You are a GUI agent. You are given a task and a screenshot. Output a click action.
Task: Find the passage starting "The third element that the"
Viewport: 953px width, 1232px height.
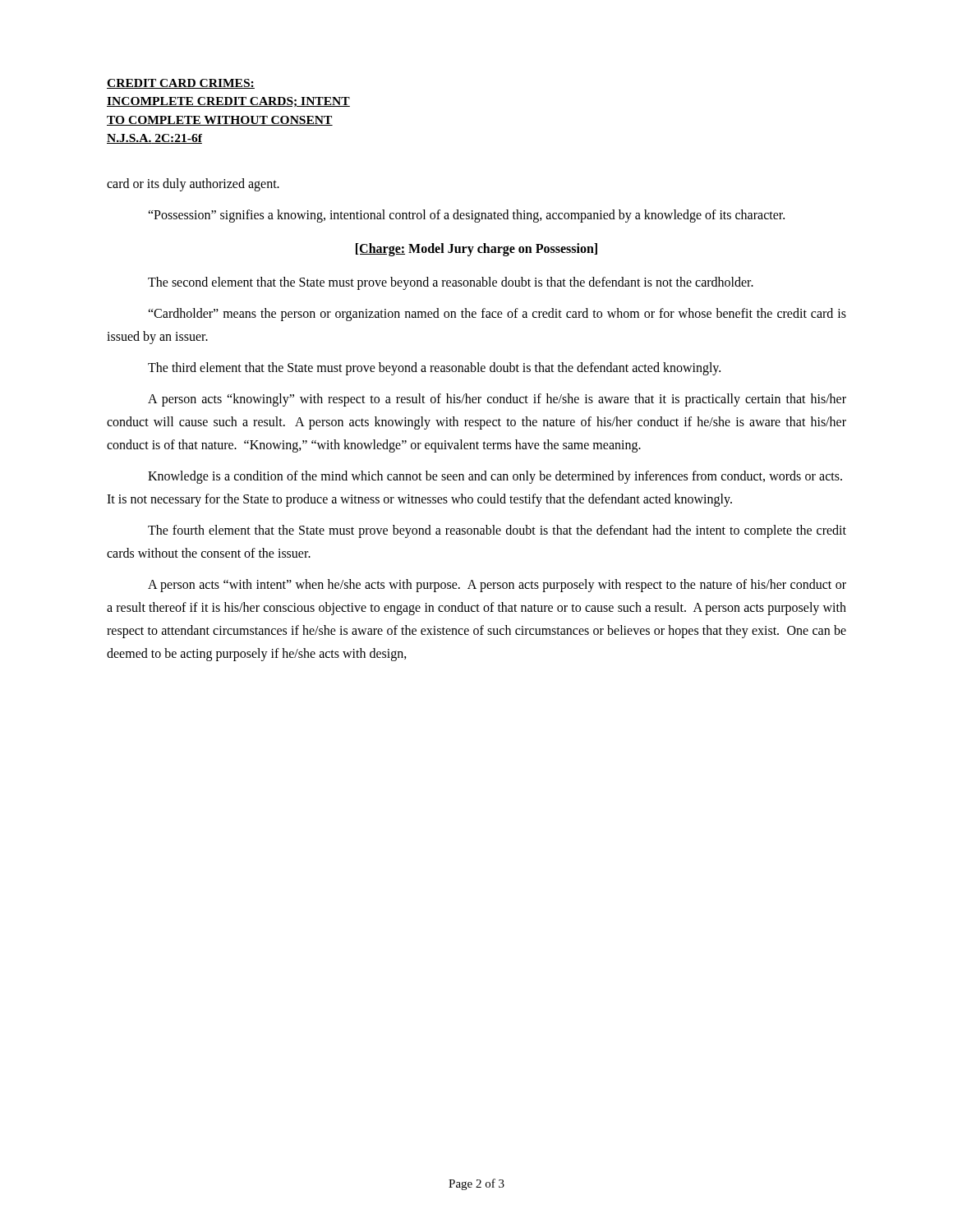click(435, 367)
